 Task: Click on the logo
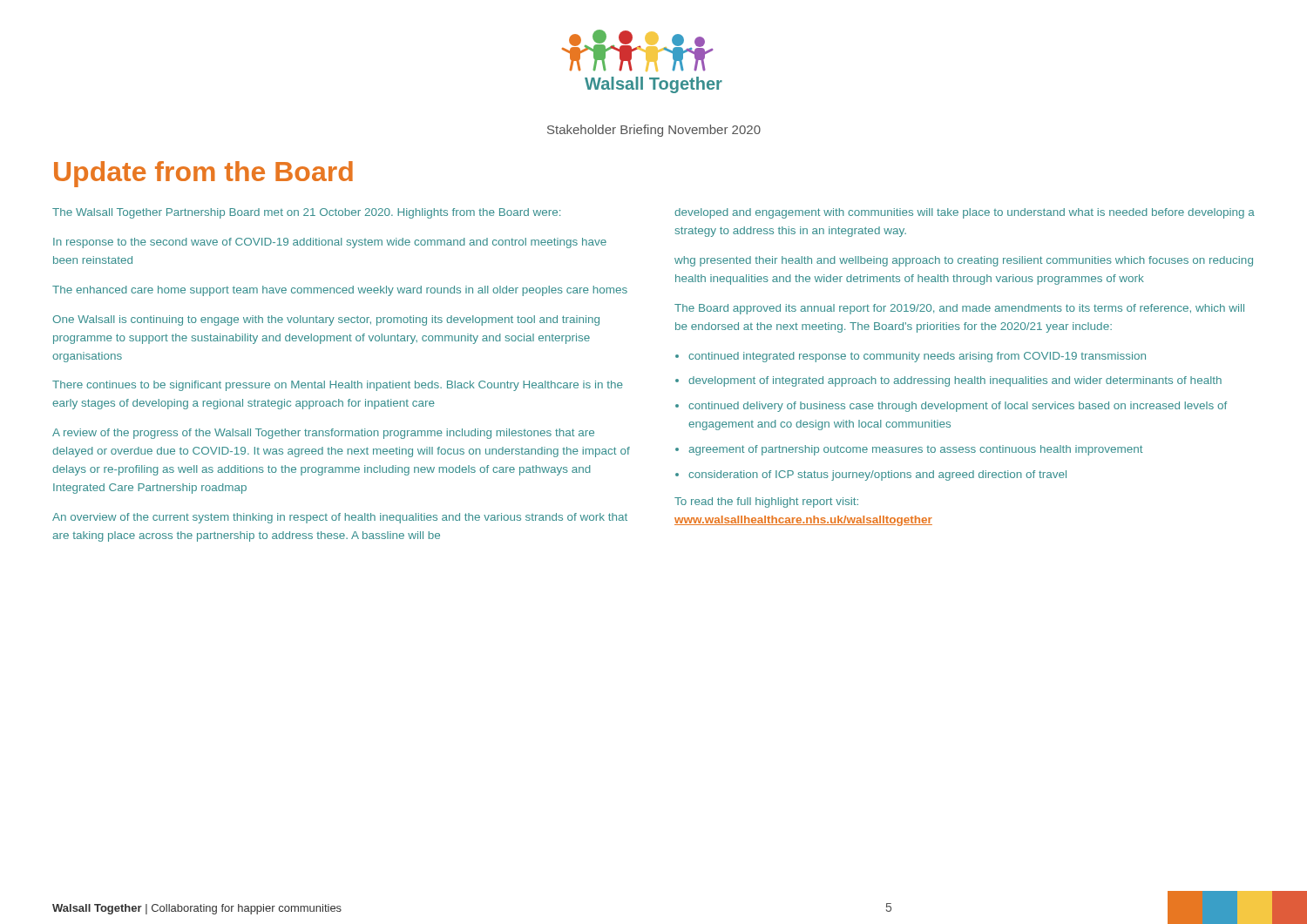[x=654, y=57]
